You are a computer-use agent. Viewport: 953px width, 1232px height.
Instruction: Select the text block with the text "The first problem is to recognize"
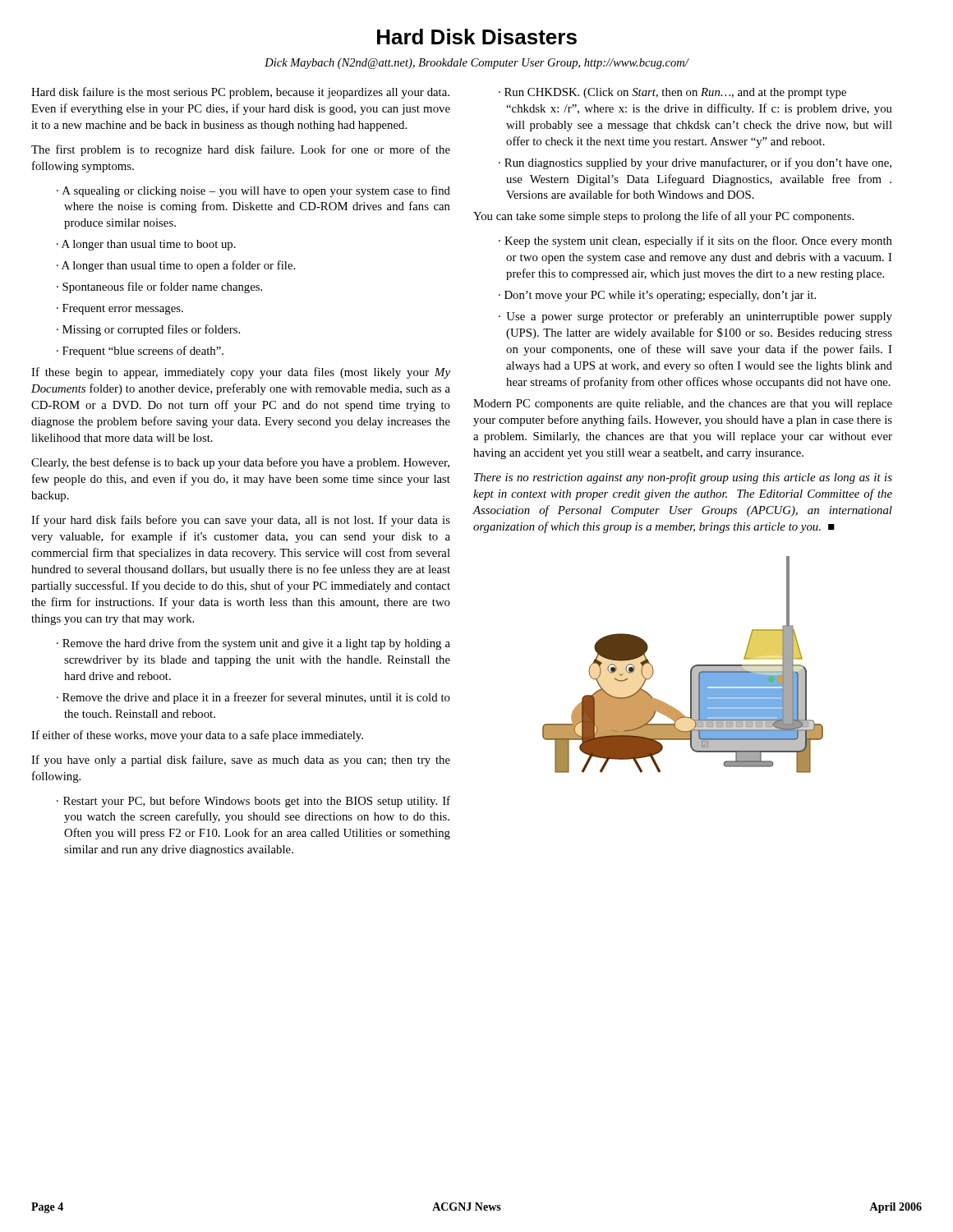[x=241, y=157]
